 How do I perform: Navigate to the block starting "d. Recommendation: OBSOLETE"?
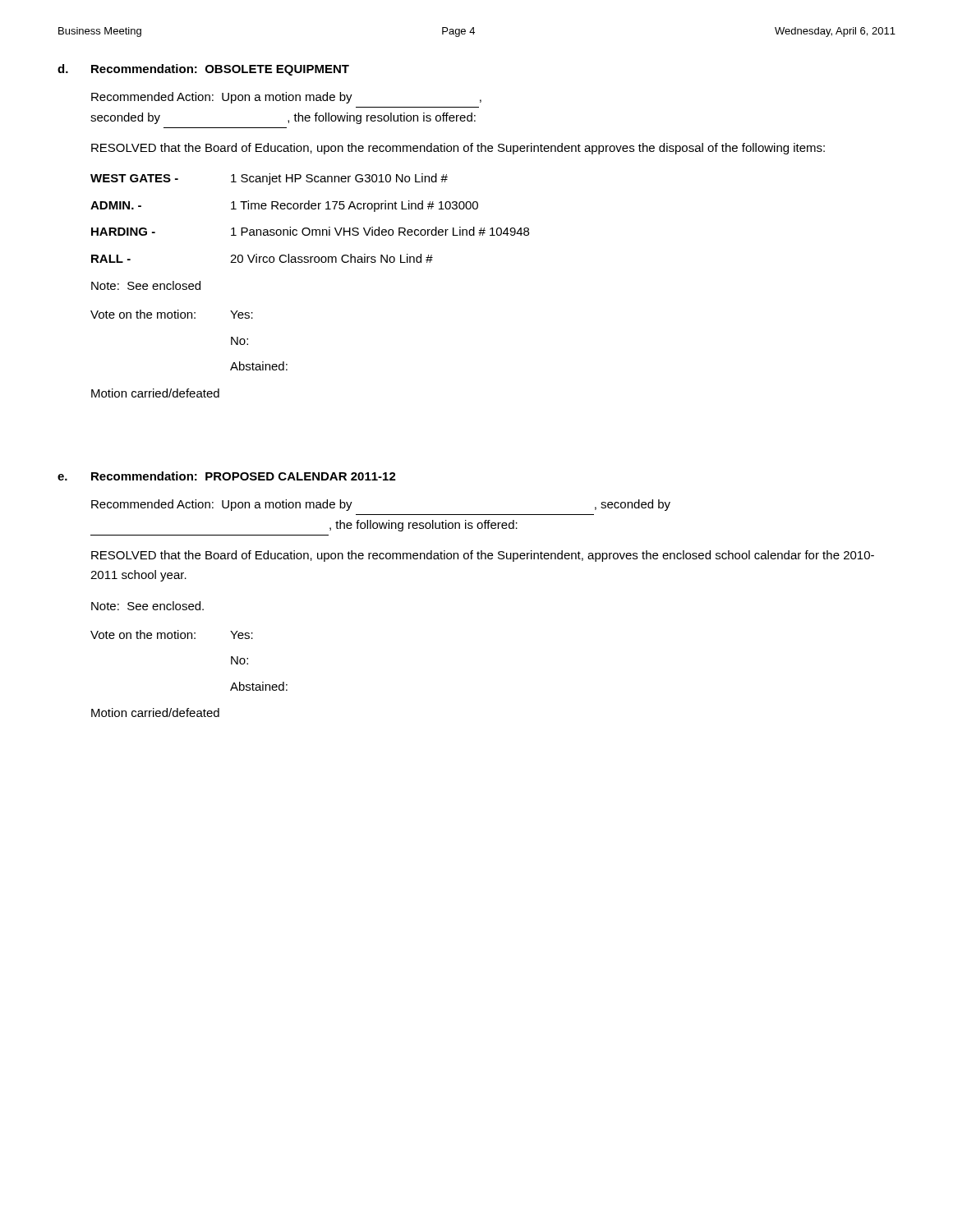point(203,69)
